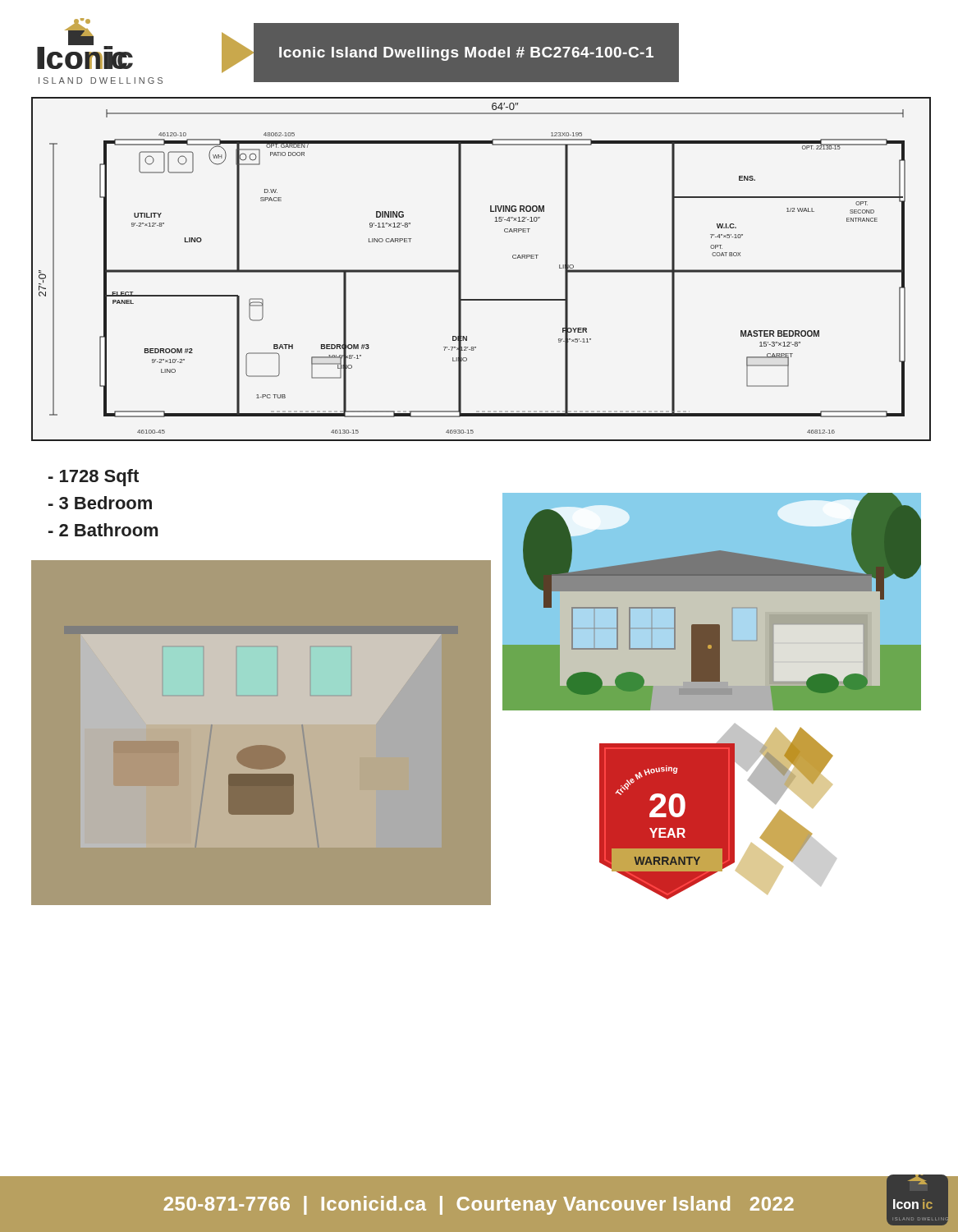
Task: Click where it says "1728 Sqft"
Action: 93,476
